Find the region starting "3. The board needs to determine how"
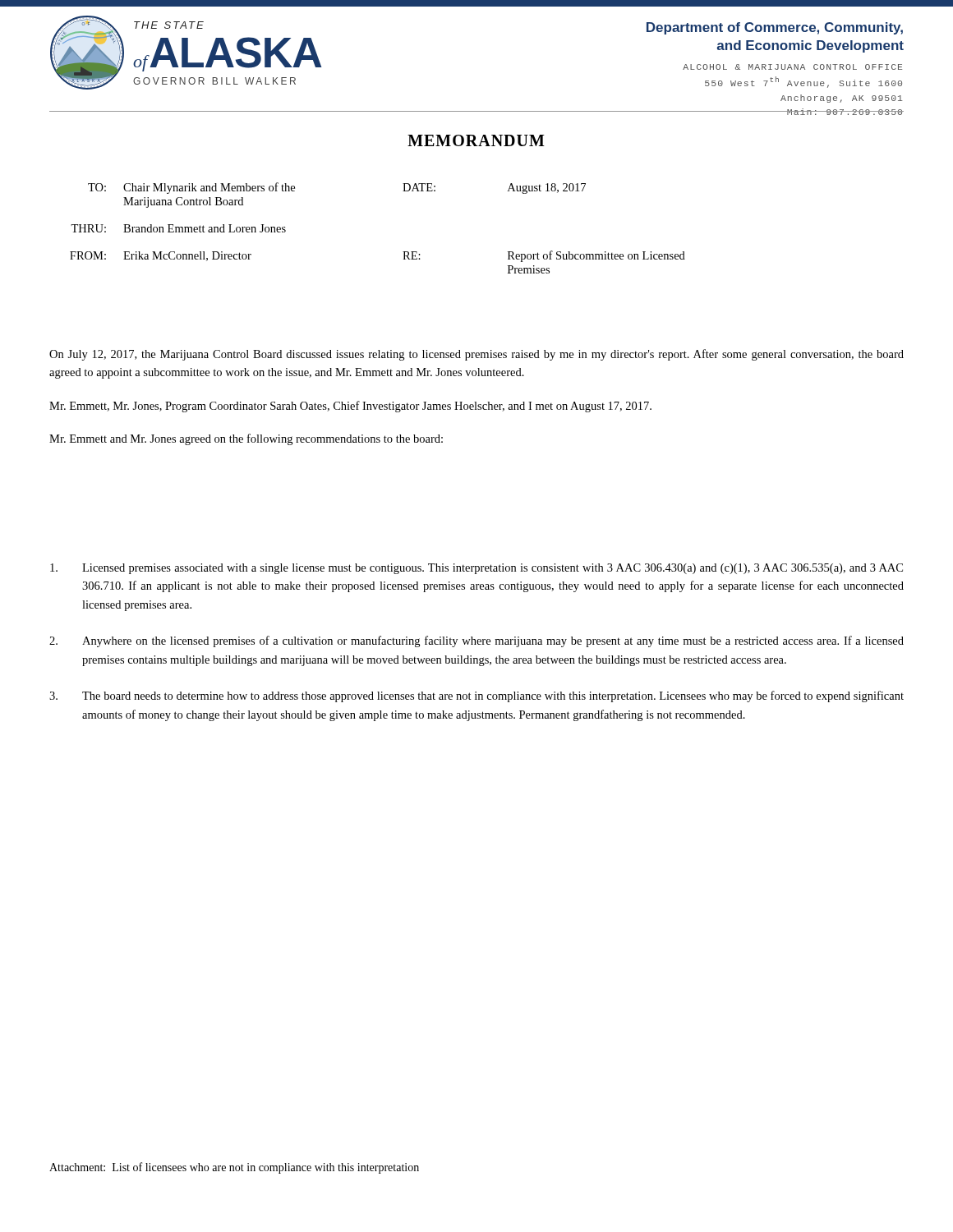953x1232 pixels. tap(476, 705)
